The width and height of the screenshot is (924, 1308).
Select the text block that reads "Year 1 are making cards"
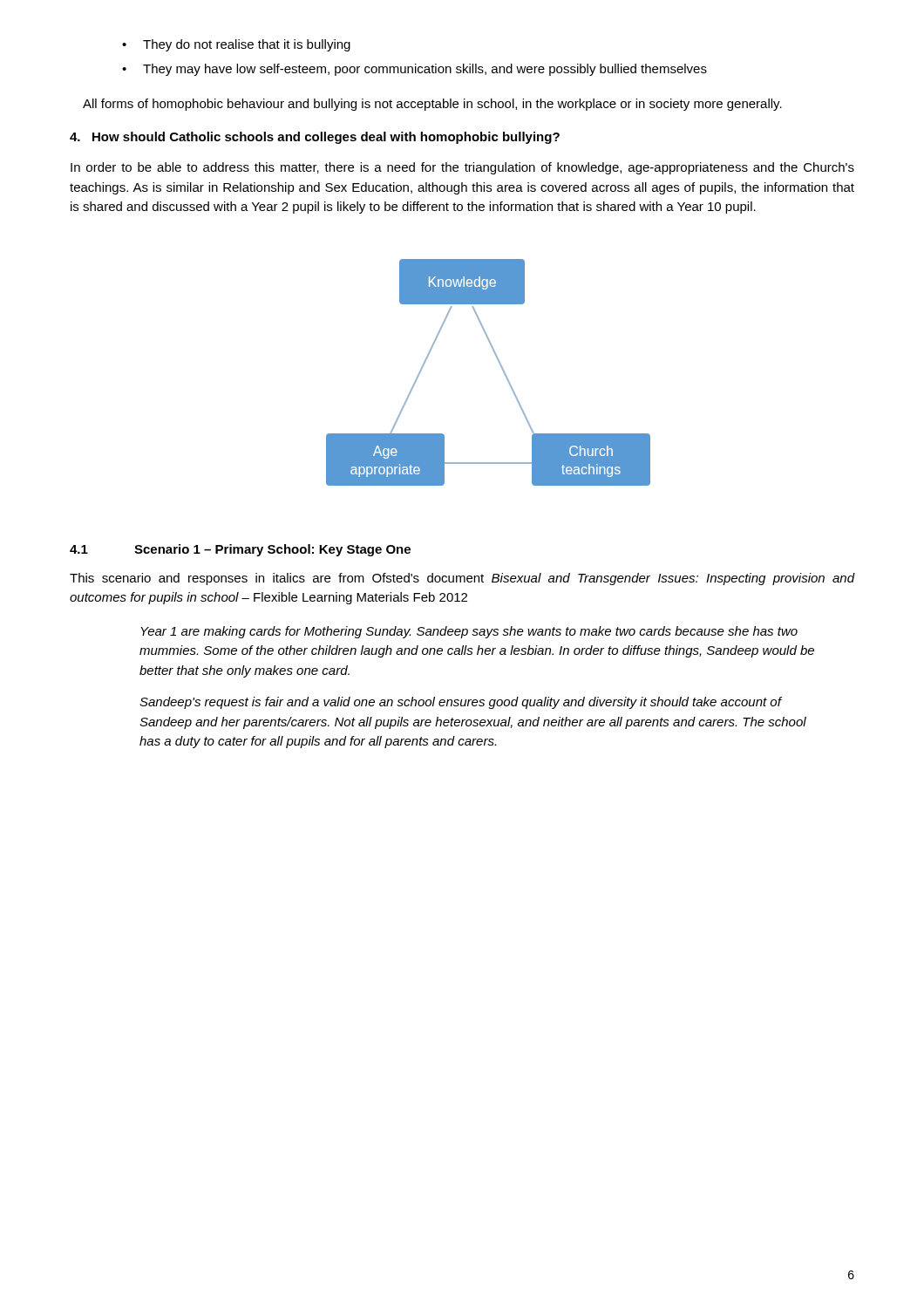pyautogui.click(x=477, y=650)
